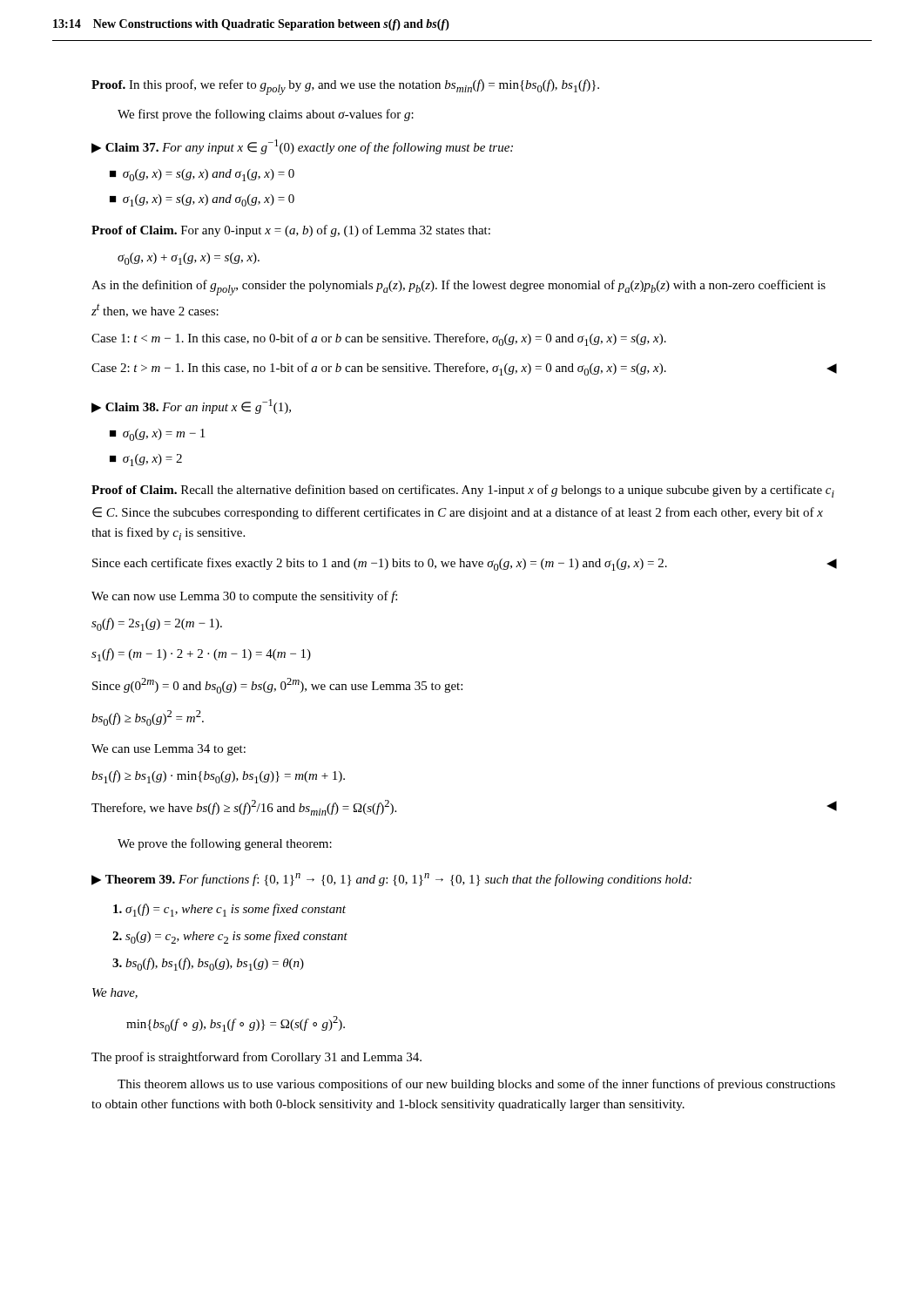Click on the formula containing "min{bs0(f ∘ g), bs1(f ∘ g)} = Ω(s(f"
This screenshot has height=1307, width=924.
(x=236, y=1024)
